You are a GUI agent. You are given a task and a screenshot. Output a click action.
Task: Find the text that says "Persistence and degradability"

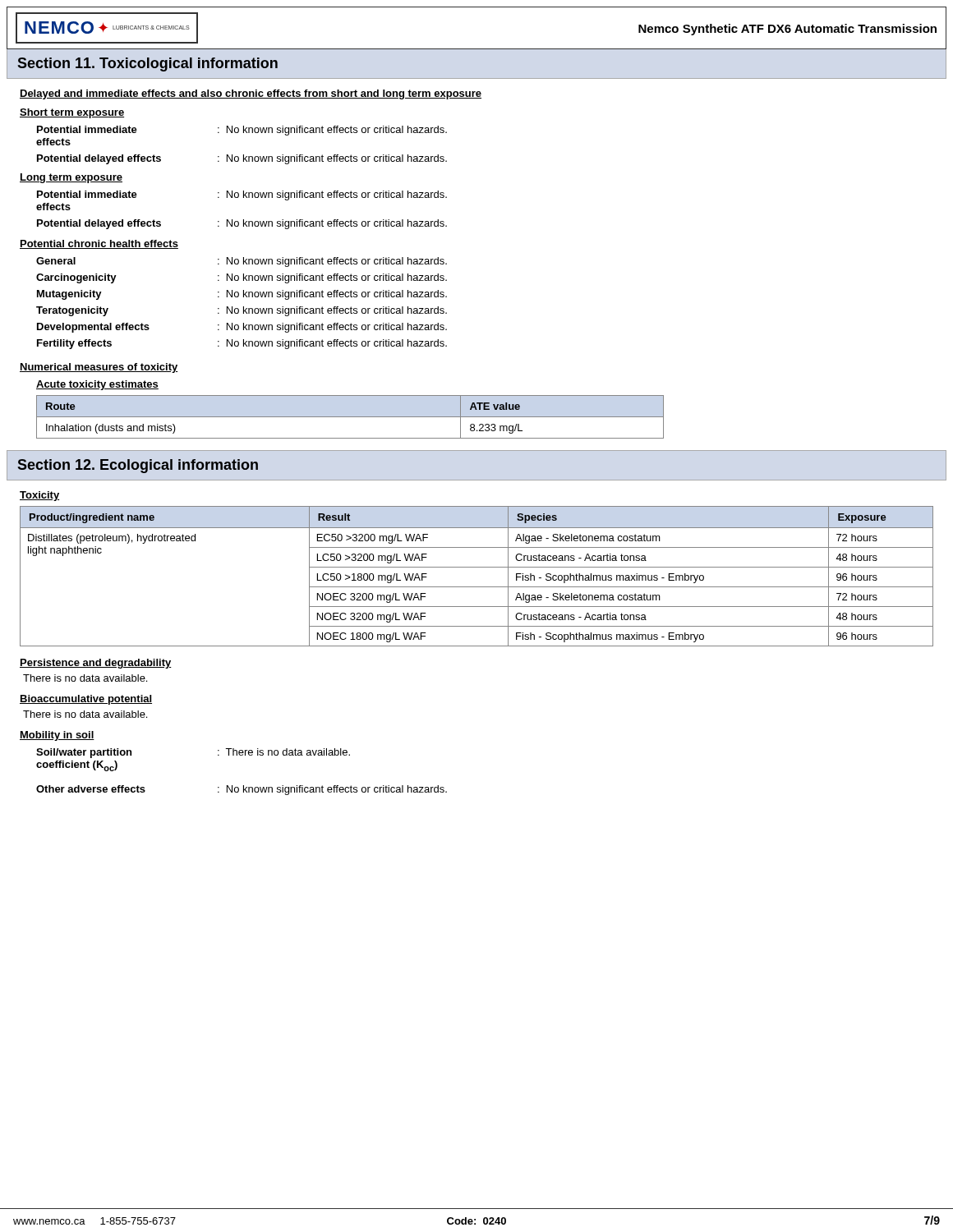[95, 662]
